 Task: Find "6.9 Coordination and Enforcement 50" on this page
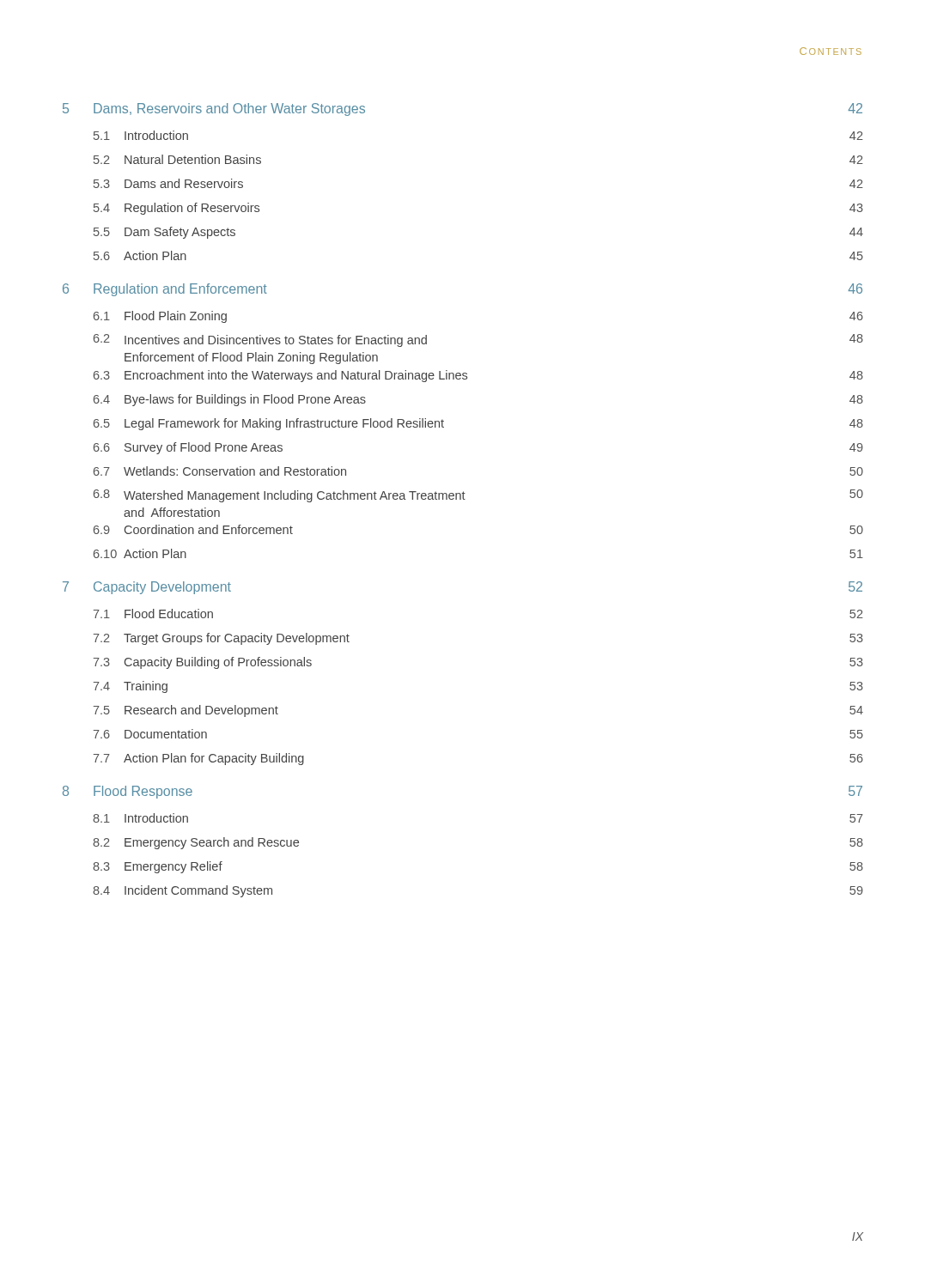pyautogui.click(x=206, y=529)
